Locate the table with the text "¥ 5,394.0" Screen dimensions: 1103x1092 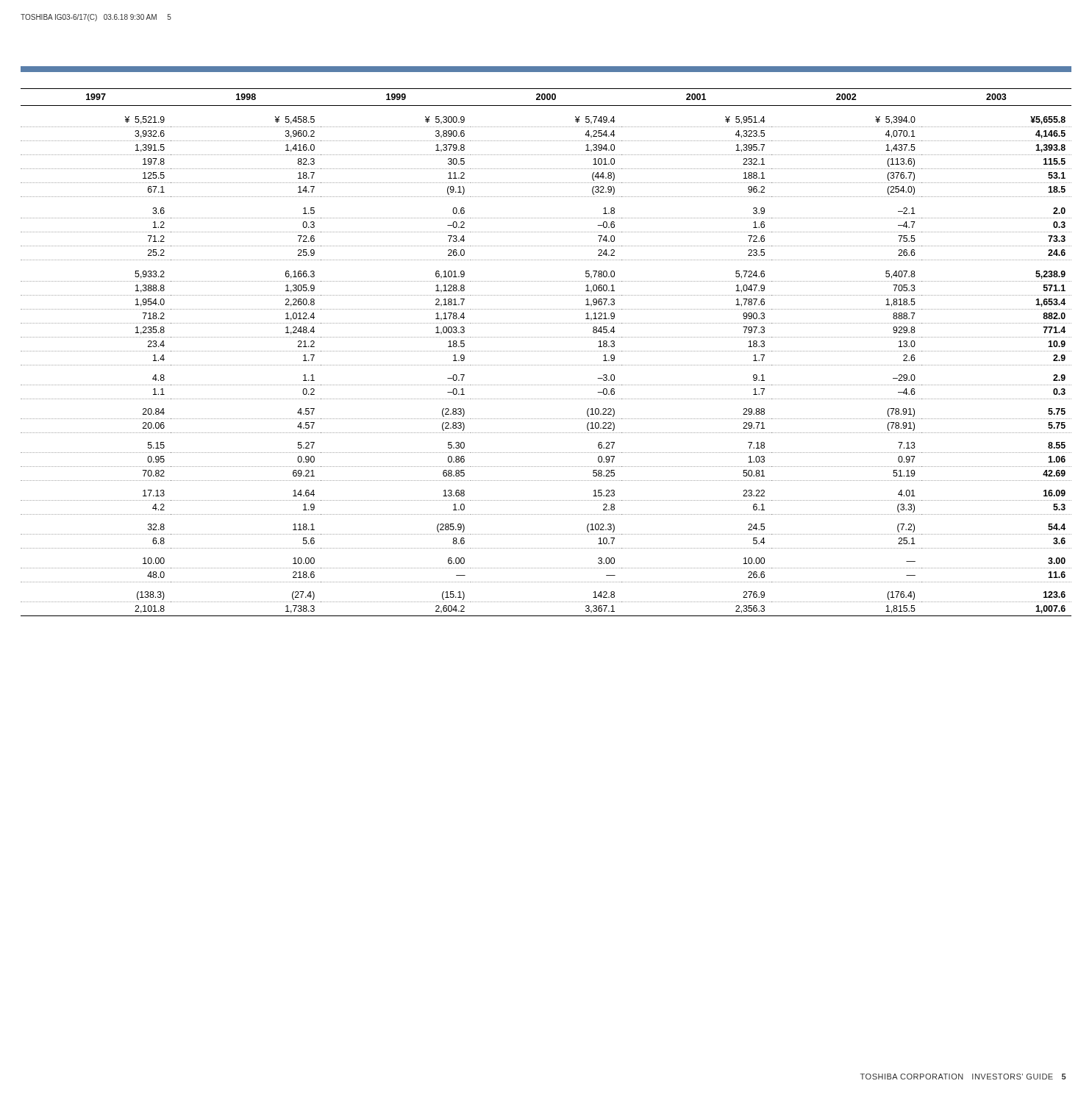(x=546, y=352)
